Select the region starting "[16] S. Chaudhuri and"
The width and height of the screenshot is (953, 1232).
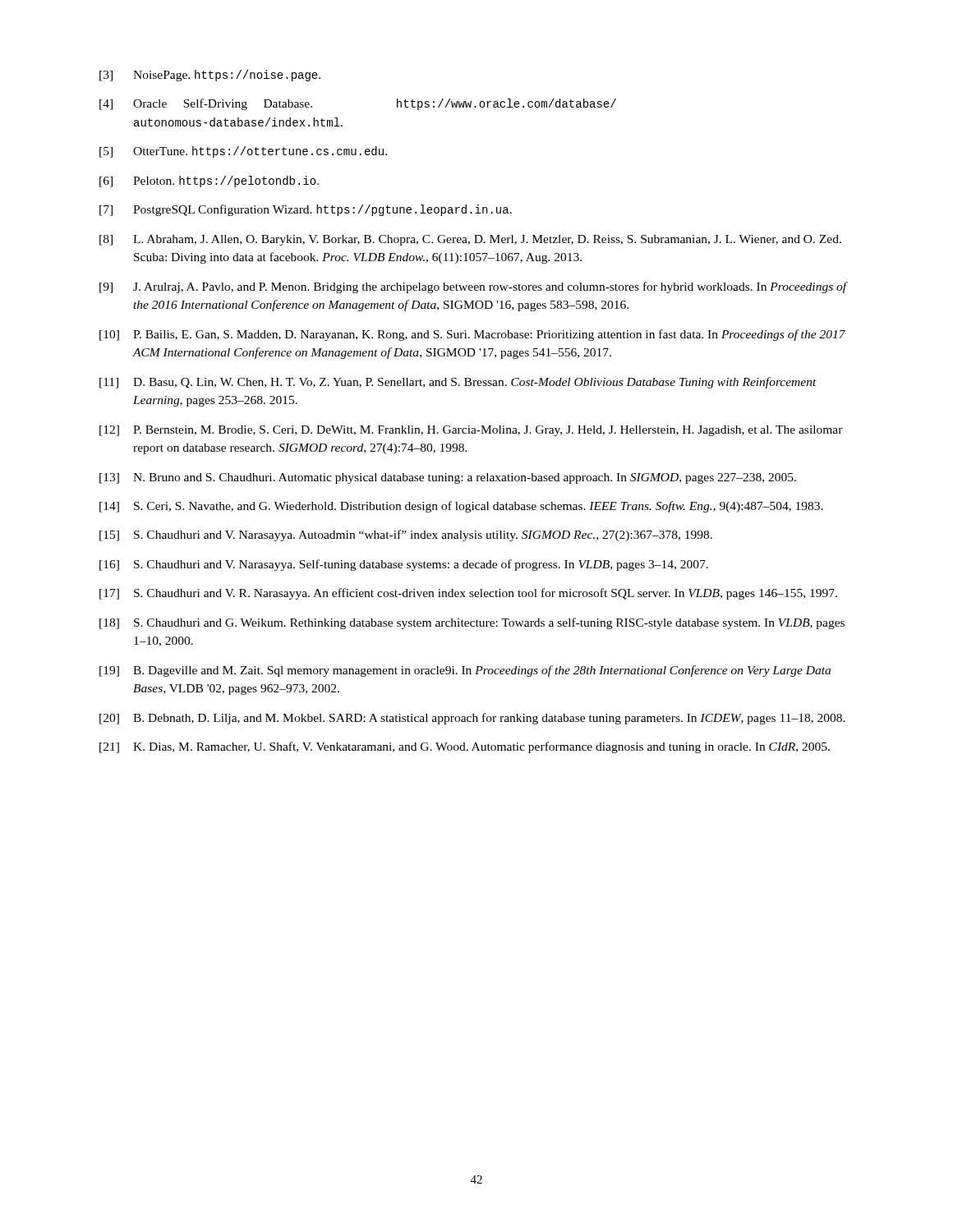click(476, 564)
